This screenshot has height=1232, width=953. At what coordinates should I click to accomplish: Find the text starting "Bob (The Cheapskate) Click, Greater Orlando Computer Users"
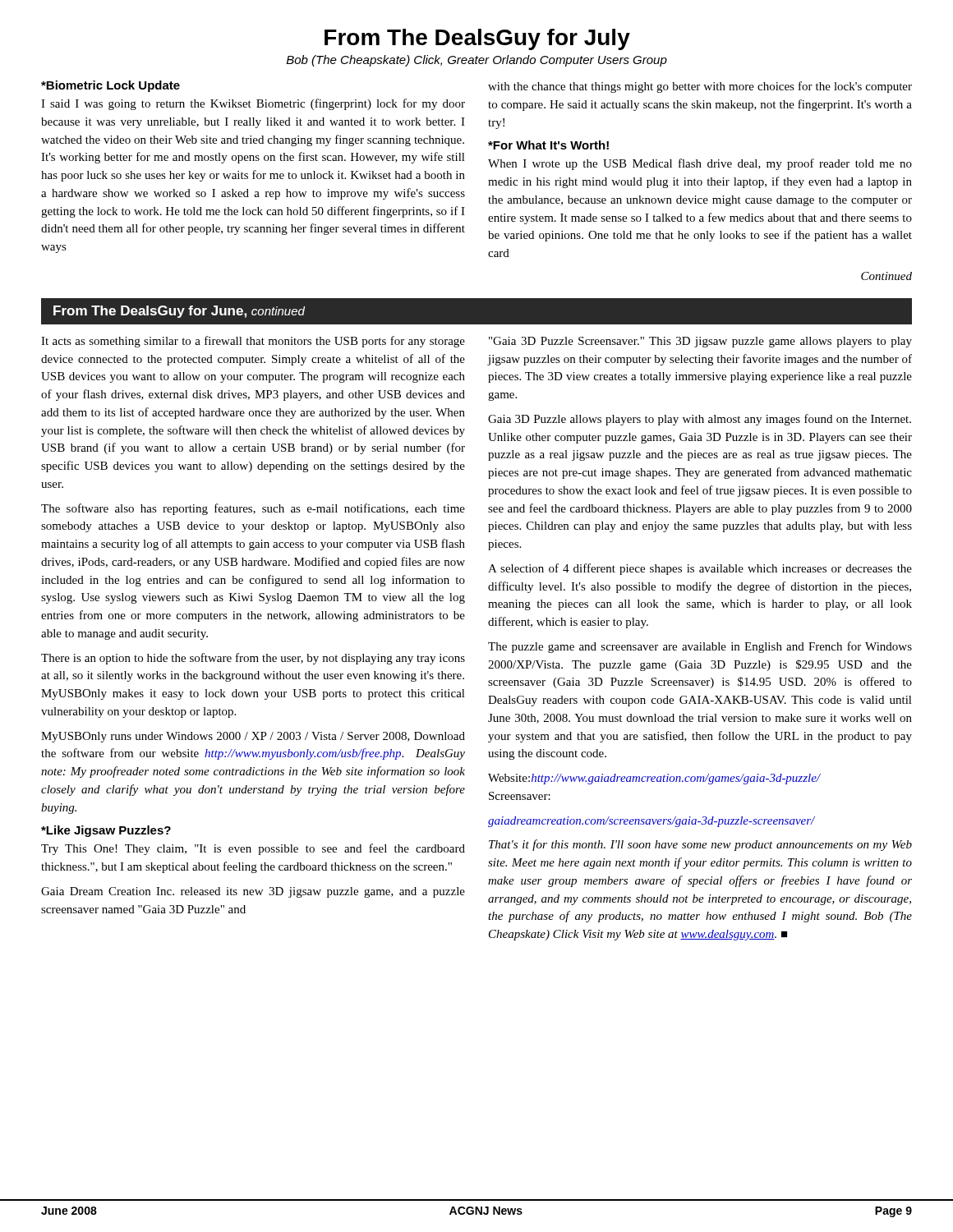tap(476, 60)
